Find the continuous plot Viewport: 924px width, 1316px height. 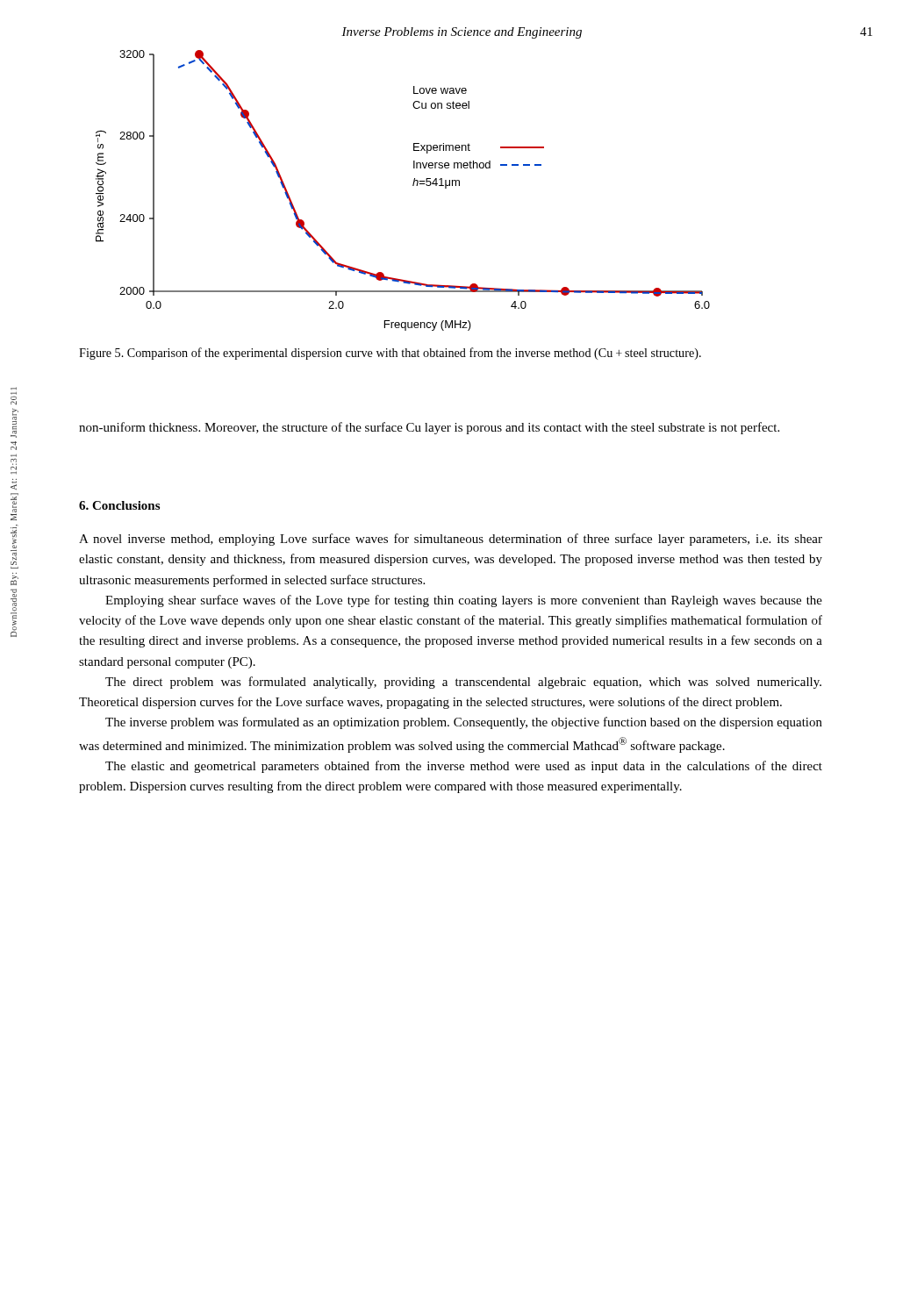(x=448, y=190)
